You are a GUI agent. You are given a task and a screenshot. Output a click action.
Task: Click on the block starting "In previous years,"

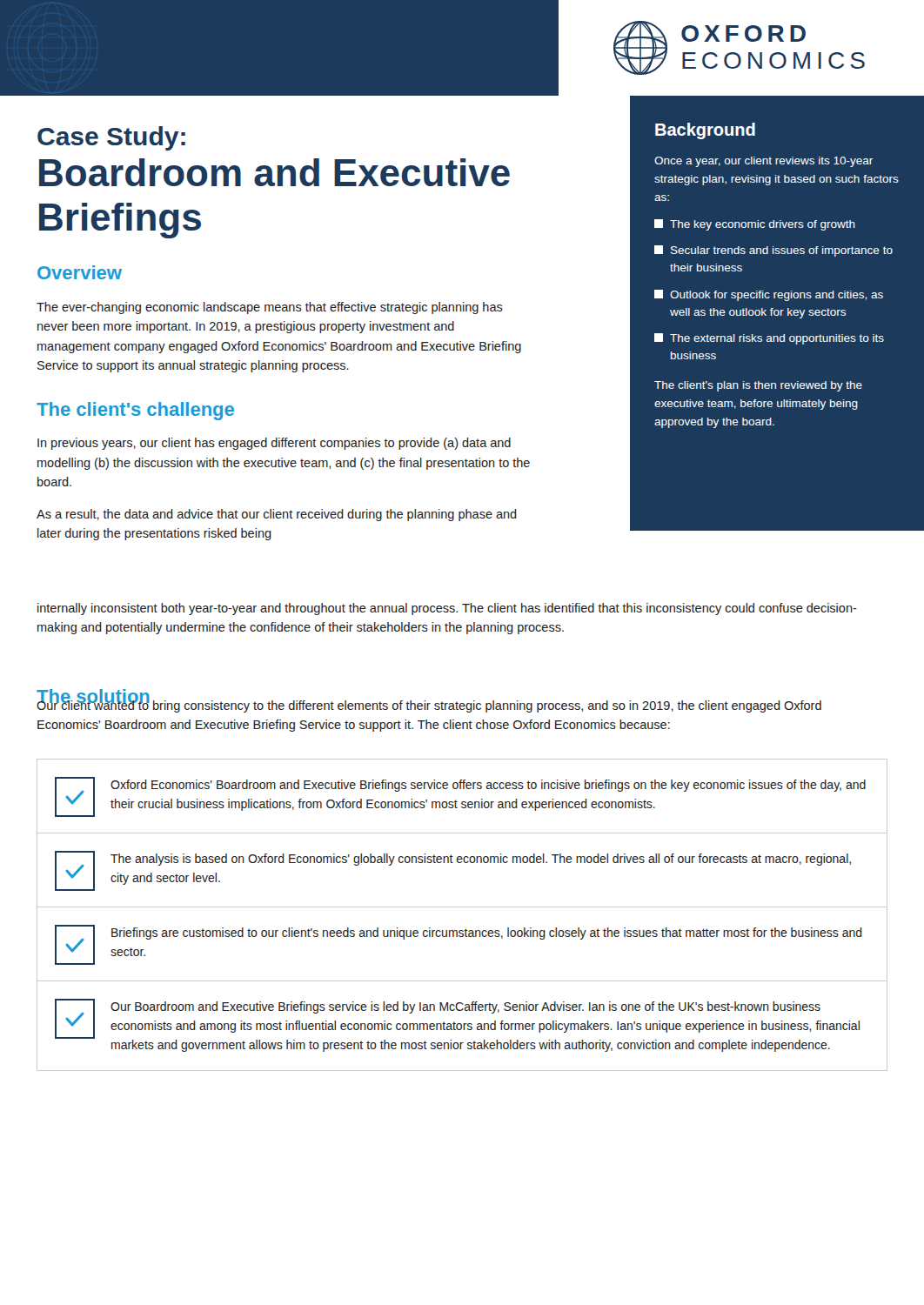point(284,463)
